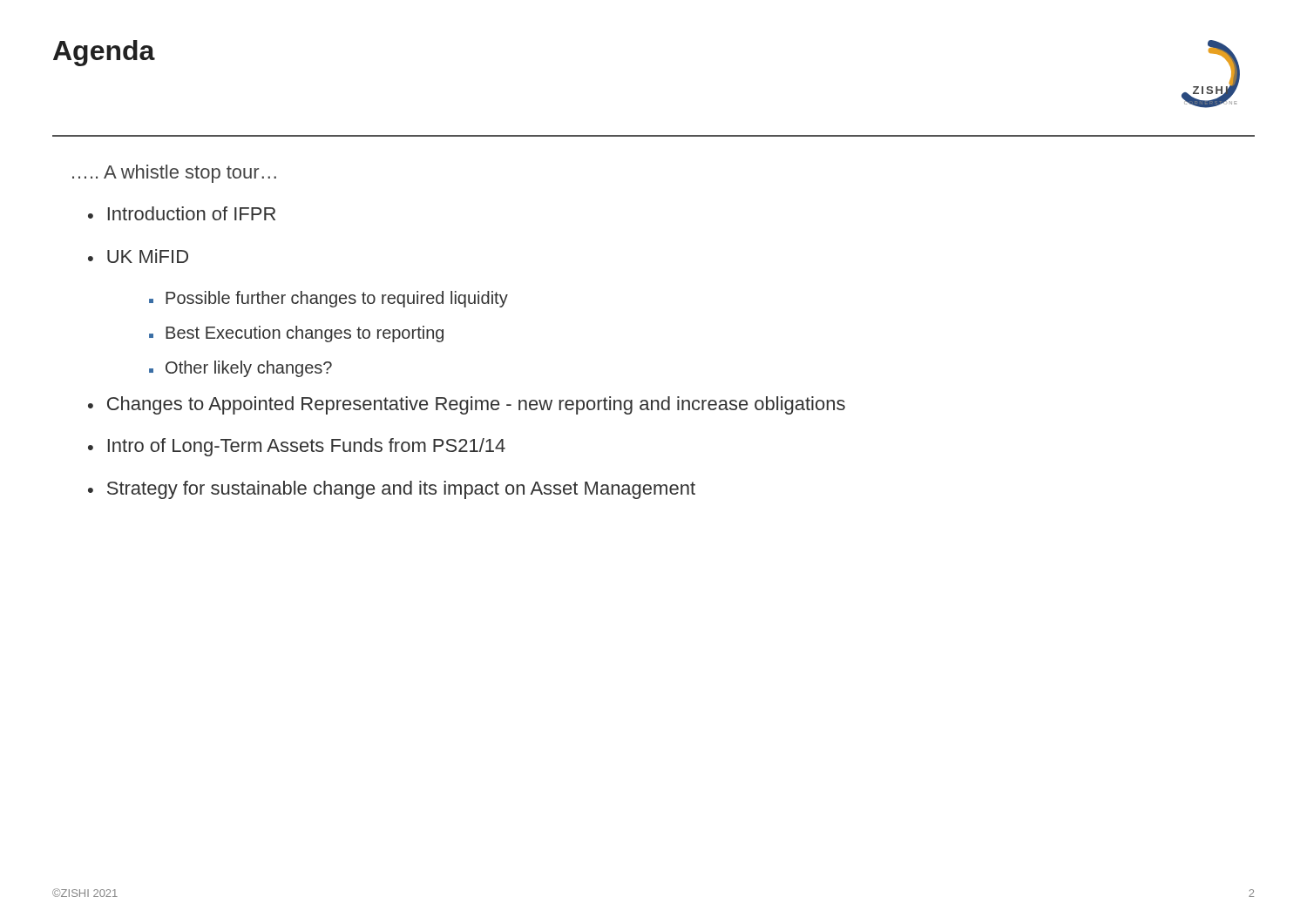This screenshot has height=924, width=1307.
Task: Select the logo
Action: click(1211, 74)
